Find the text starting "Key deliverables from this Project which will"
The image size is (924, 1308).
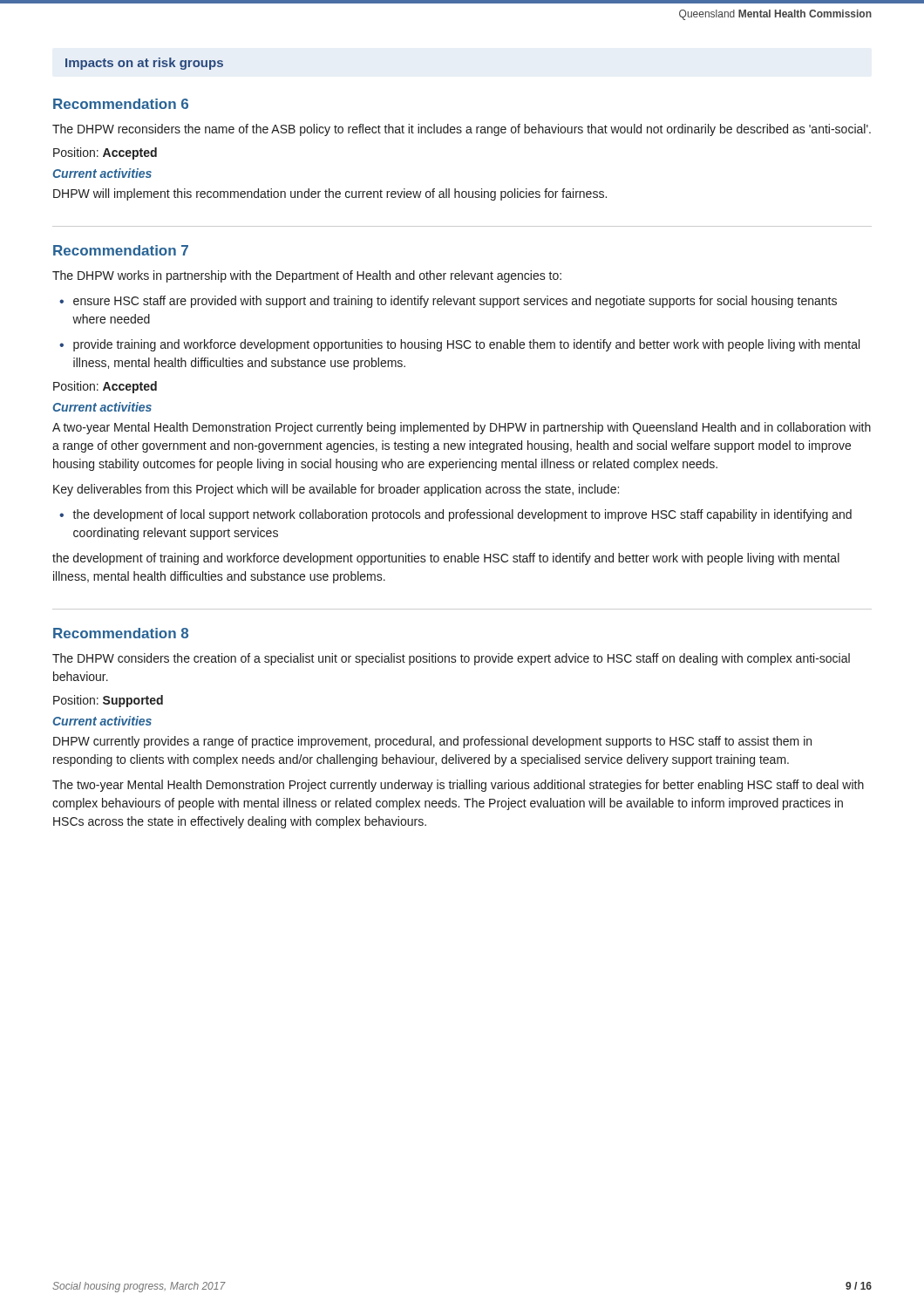pyautogui.click(x=336, y=489)
